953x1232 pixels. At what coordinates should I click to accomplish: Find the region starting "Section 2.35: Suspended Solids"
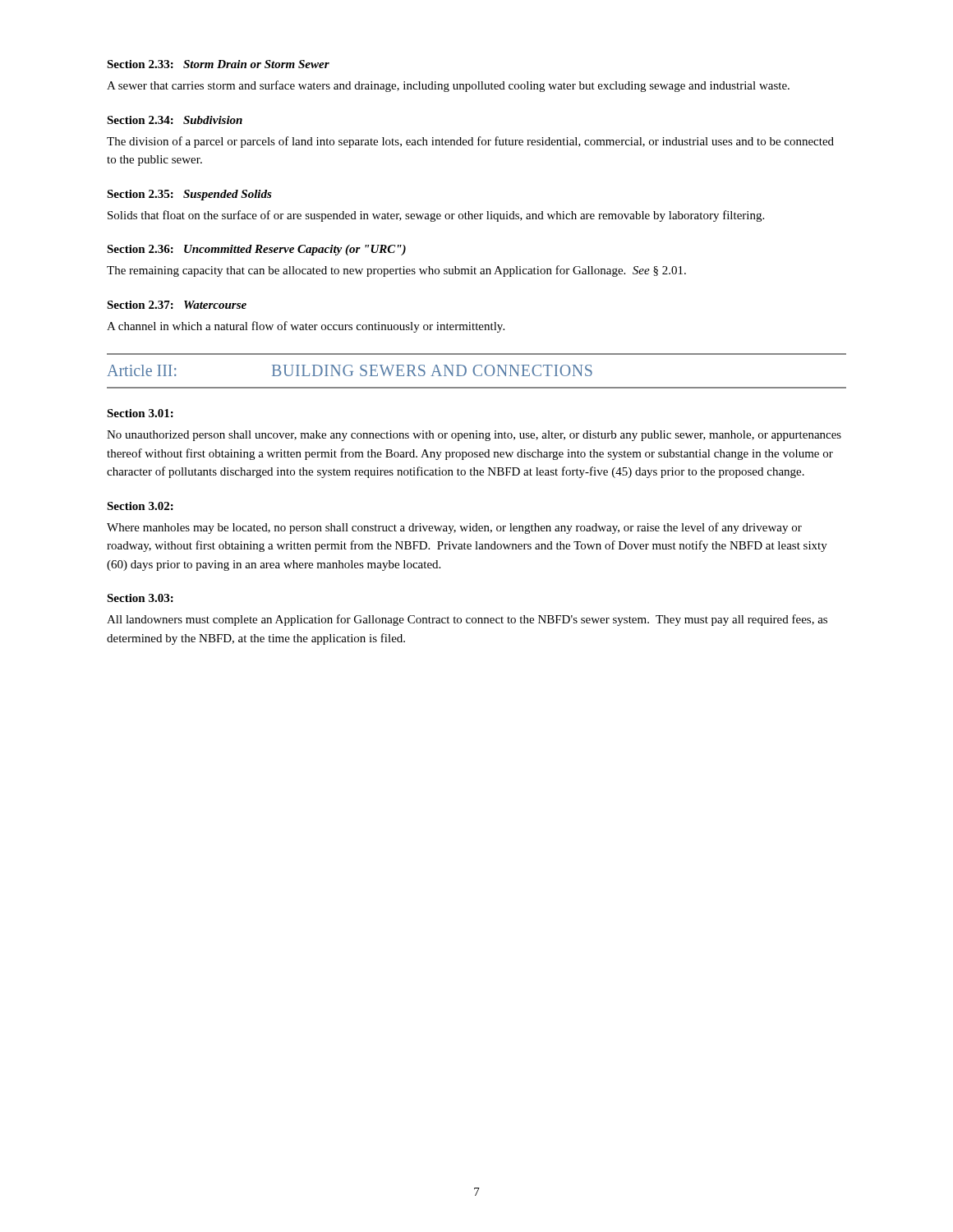click(189, 193)
